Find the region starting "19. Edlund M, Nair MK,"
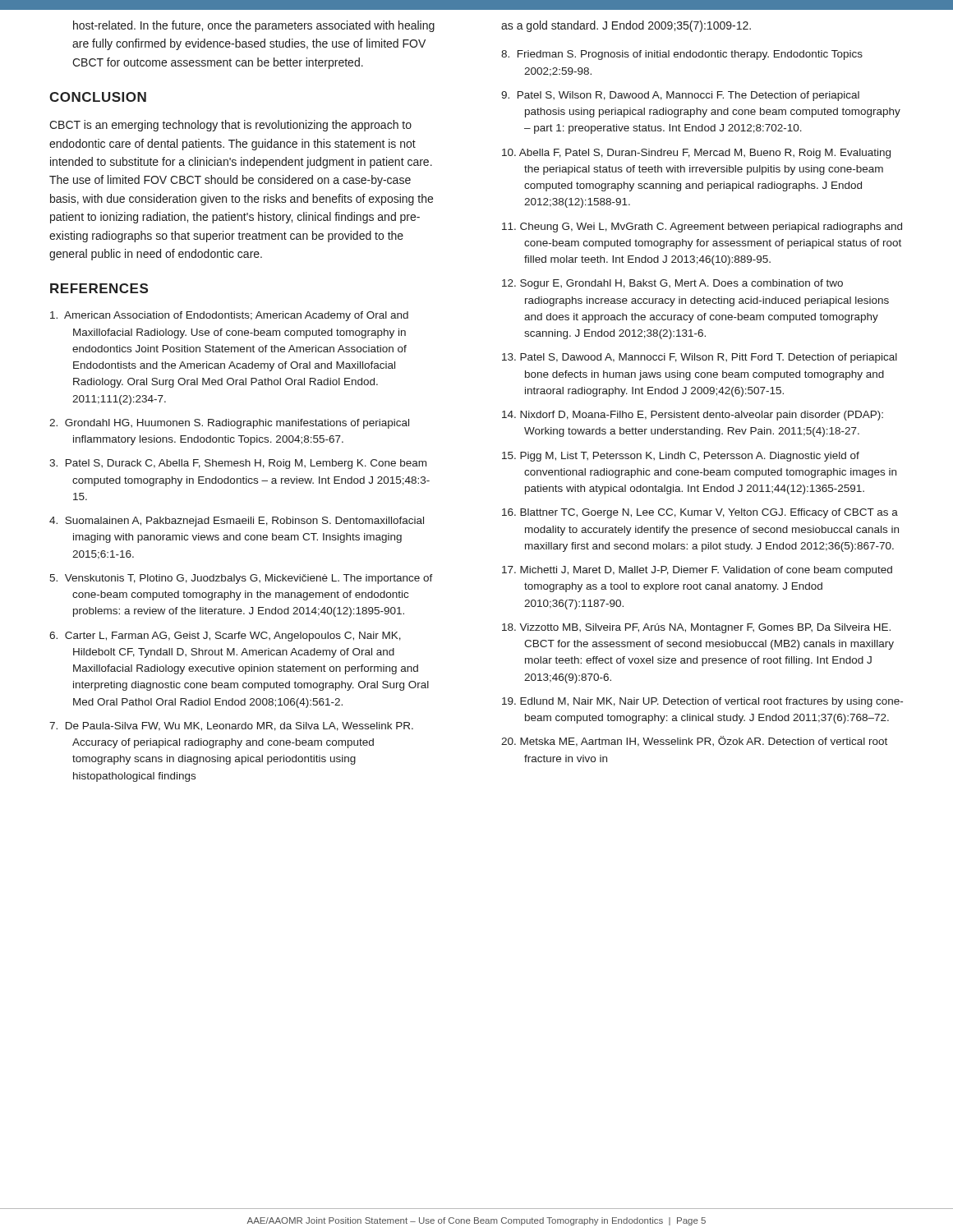The image size is (953, 1232). [x=702, y=709]
